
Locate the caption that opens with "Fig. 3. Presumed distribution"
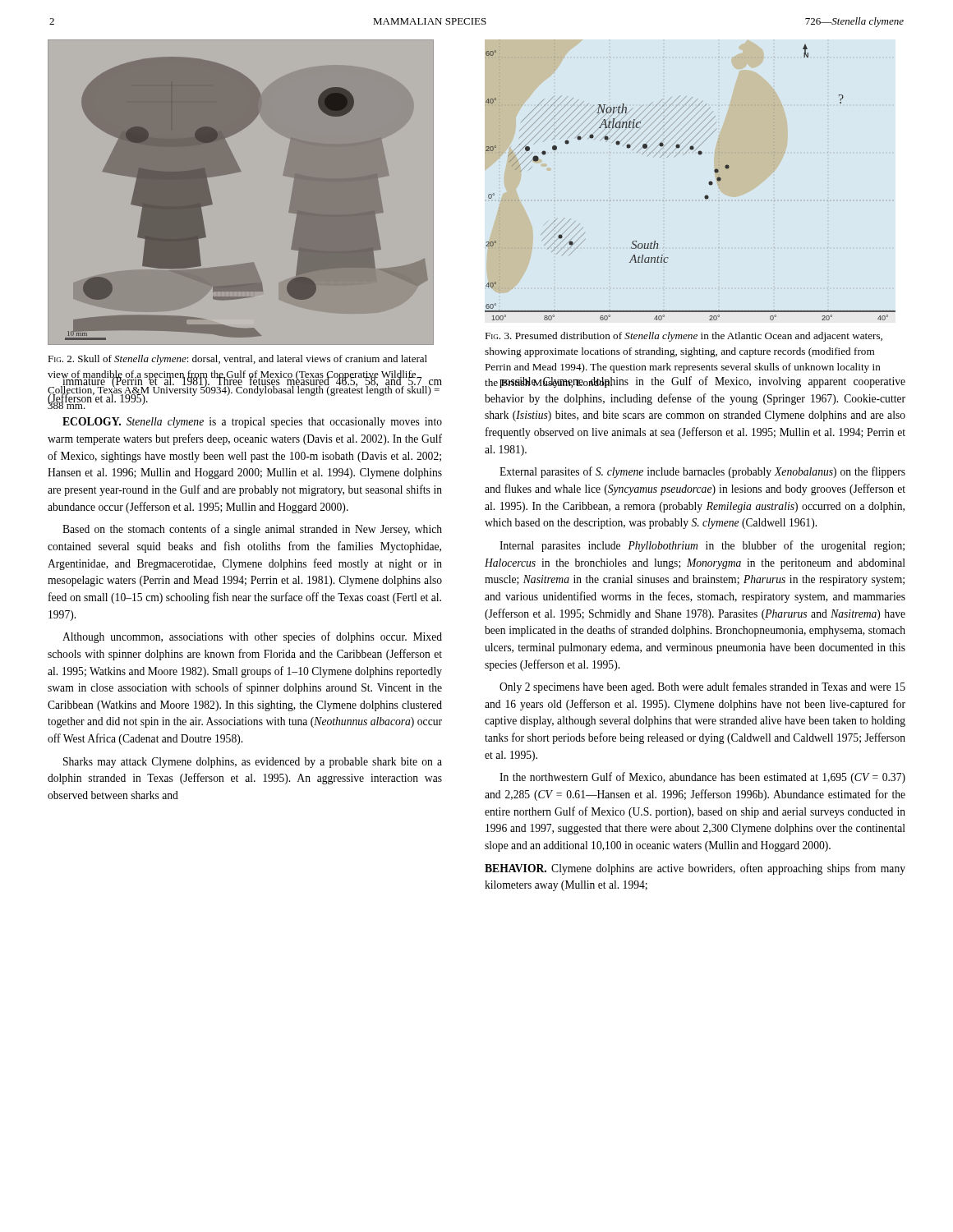tap(684, 359)
